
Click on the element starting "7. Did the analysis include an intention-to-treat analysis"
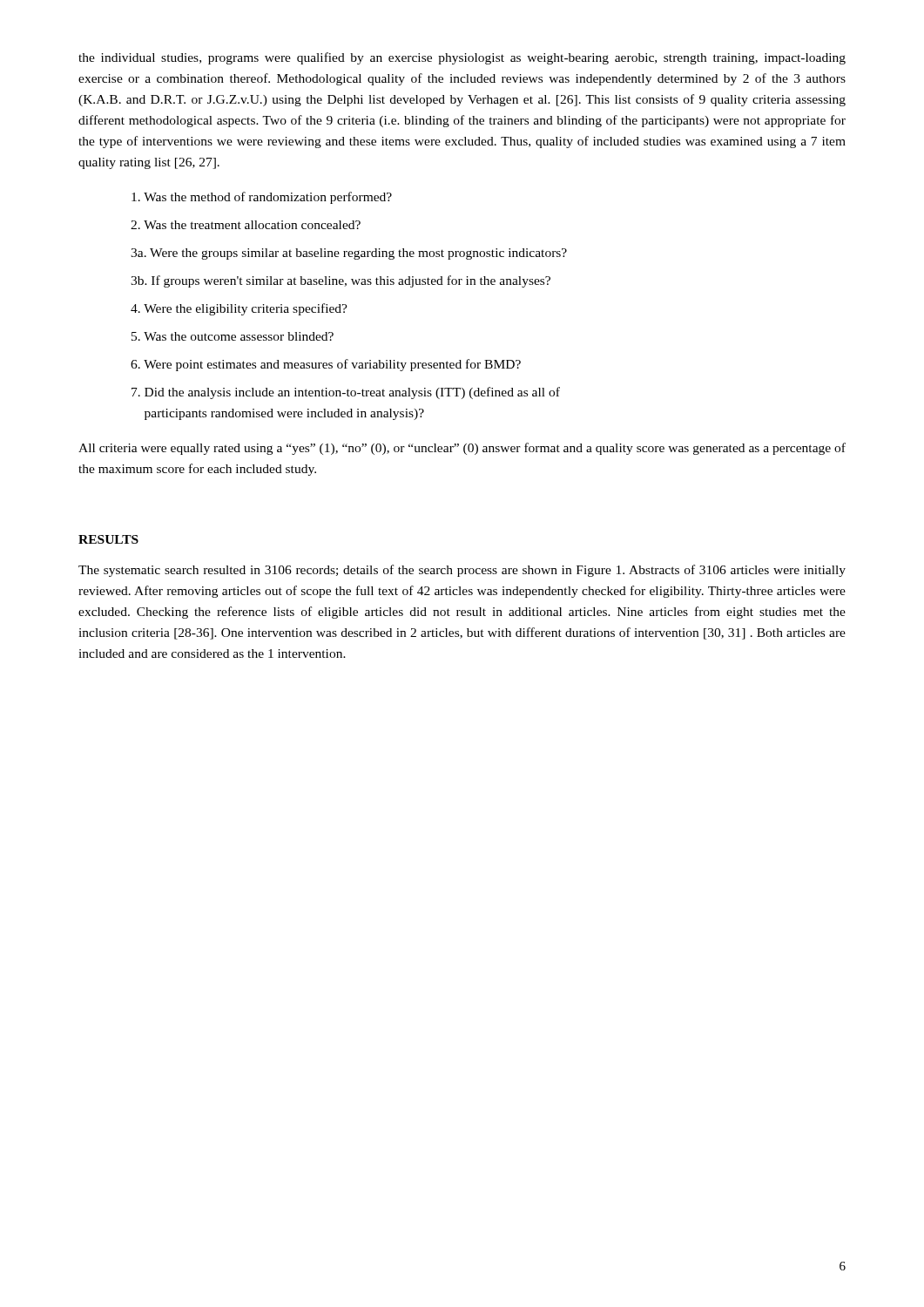[345, 402]
